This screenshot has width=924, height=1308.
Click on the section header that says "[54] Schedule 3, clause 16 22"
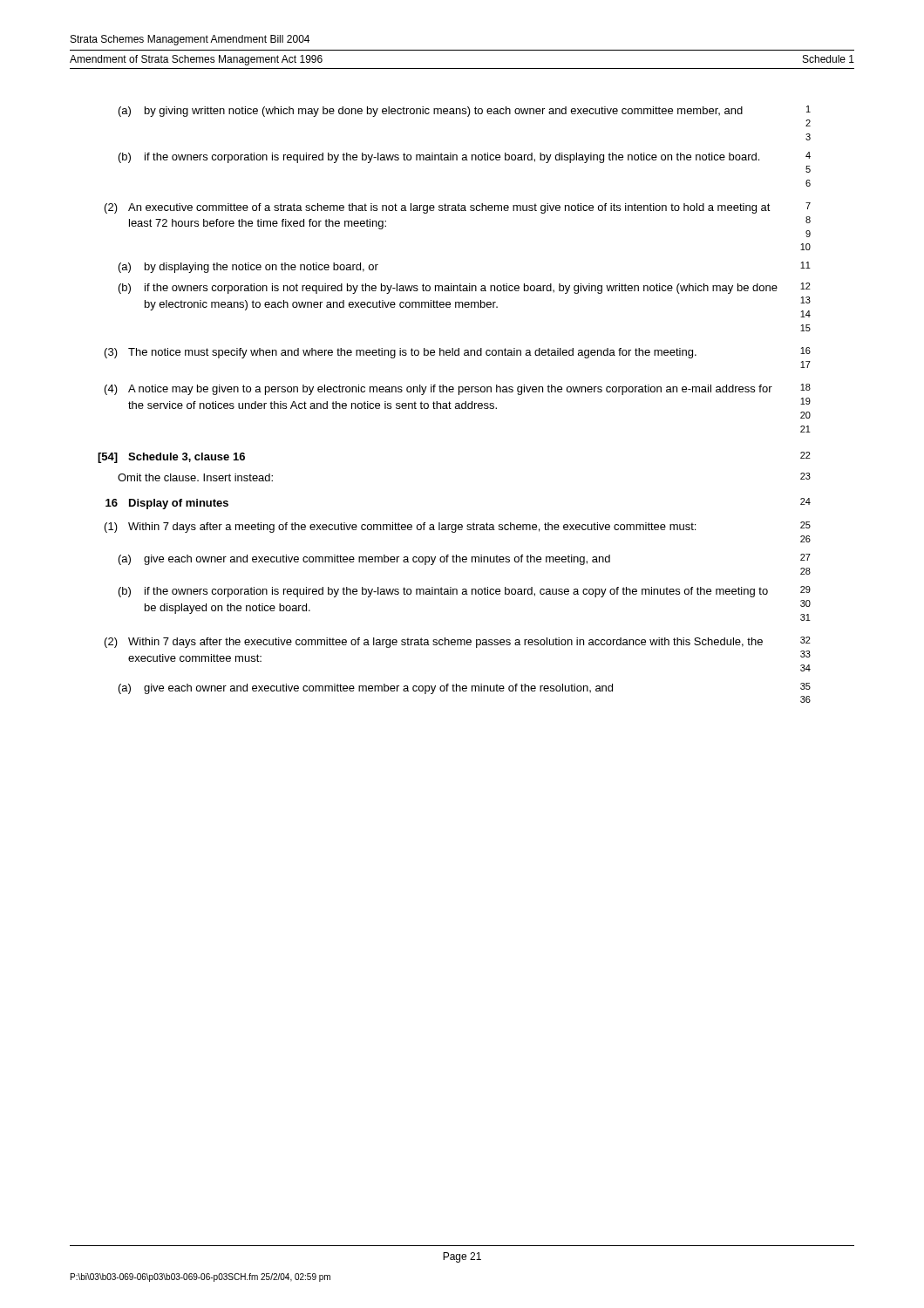pyautogui.click(x=170, y=457)
